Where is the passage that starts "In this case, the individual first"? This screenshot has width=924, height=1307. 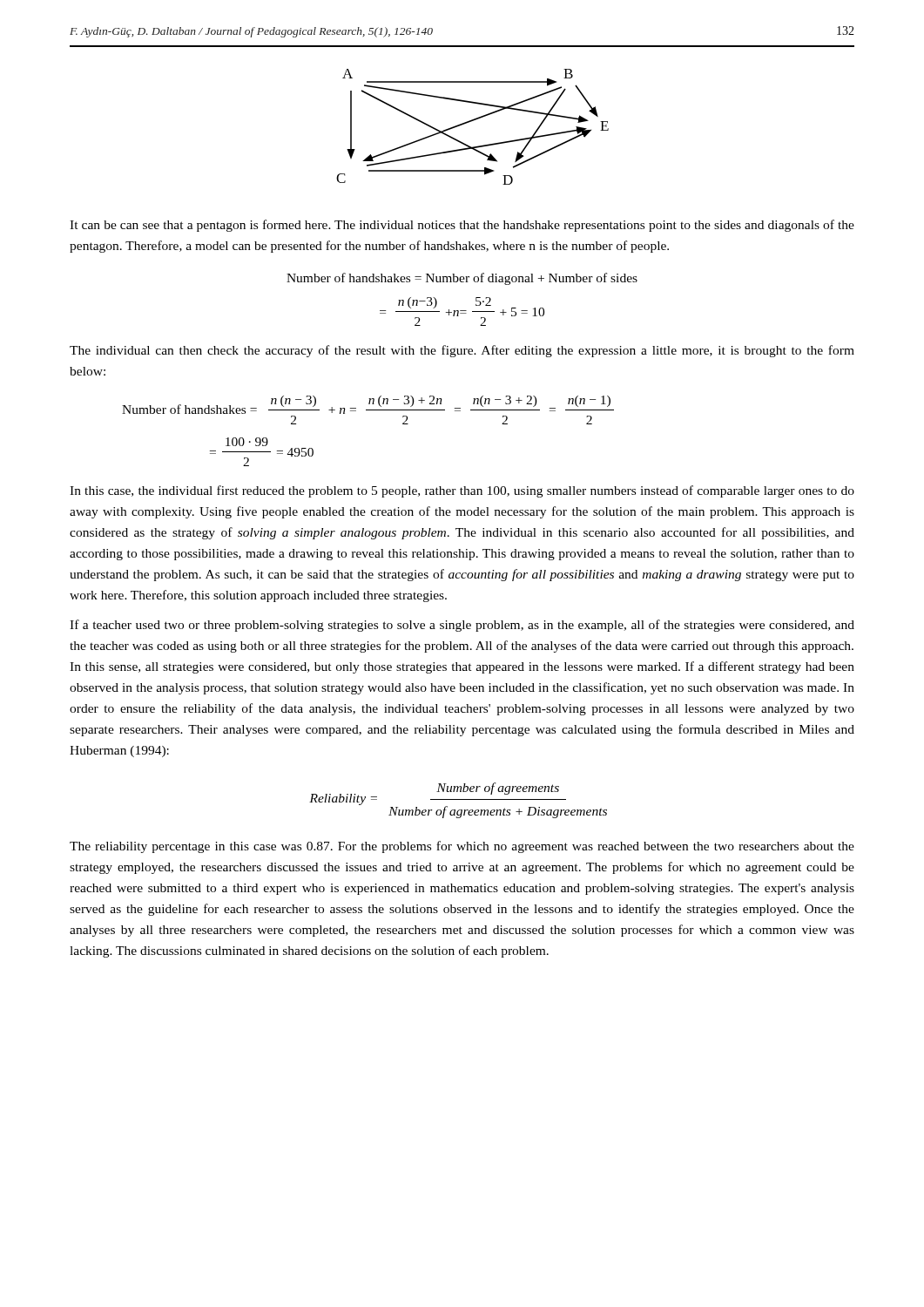click(x=462, y=542)
